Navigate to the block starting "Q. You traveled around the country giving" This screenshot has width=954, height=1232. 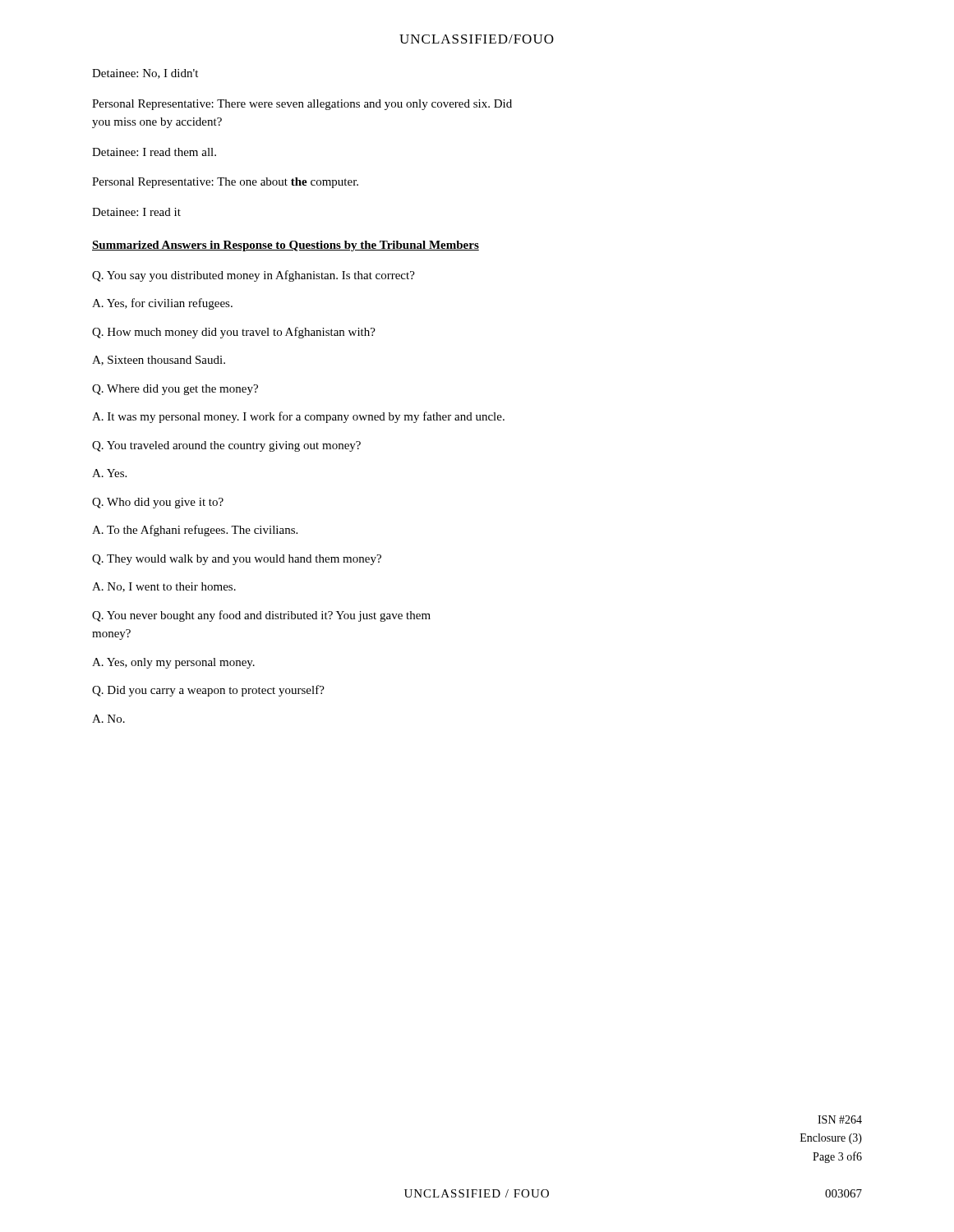(227, 445)
